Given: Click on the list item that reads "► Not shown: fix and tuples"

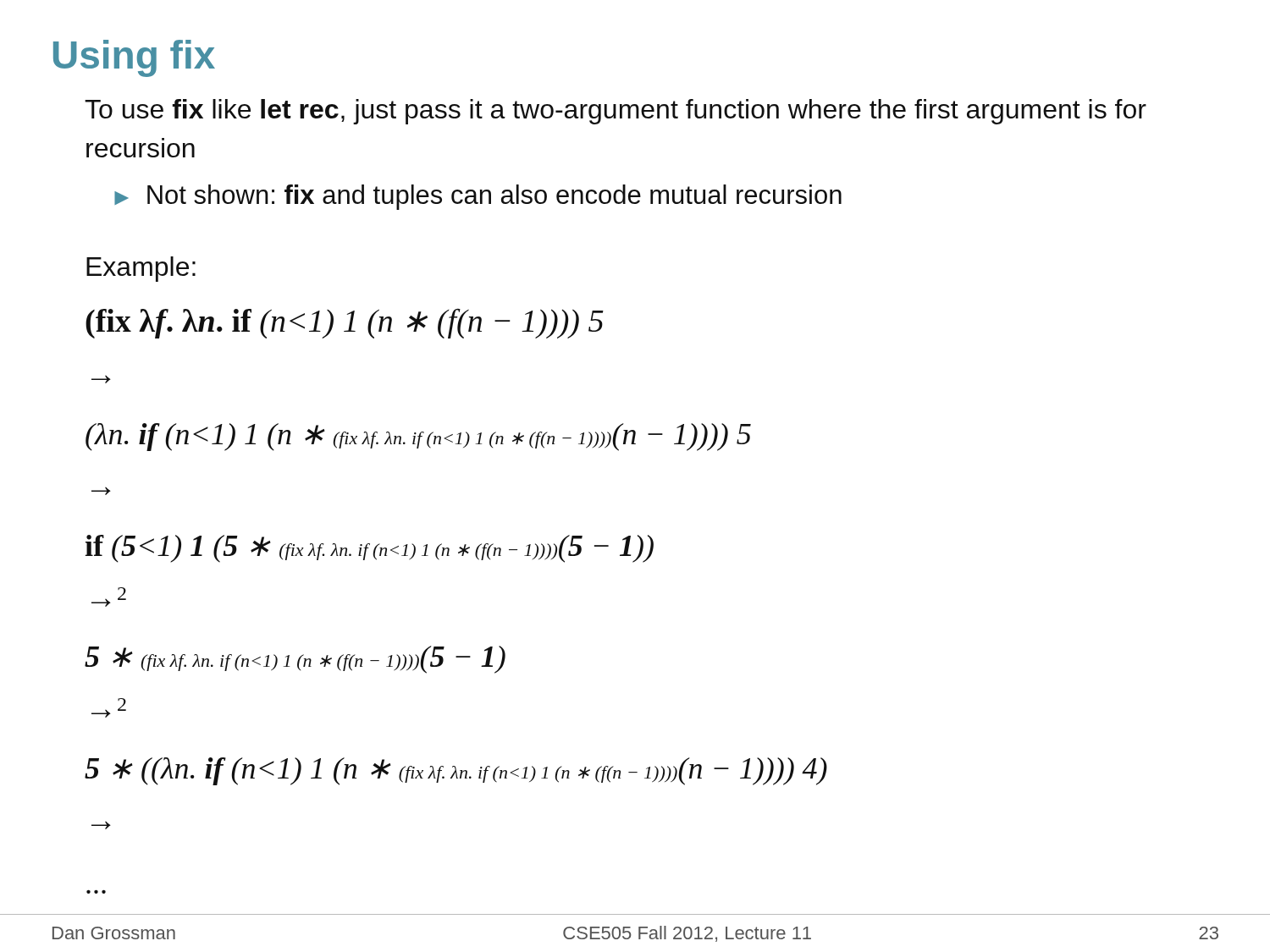Looking at the screenshot, I should click(x=476, y=195).
